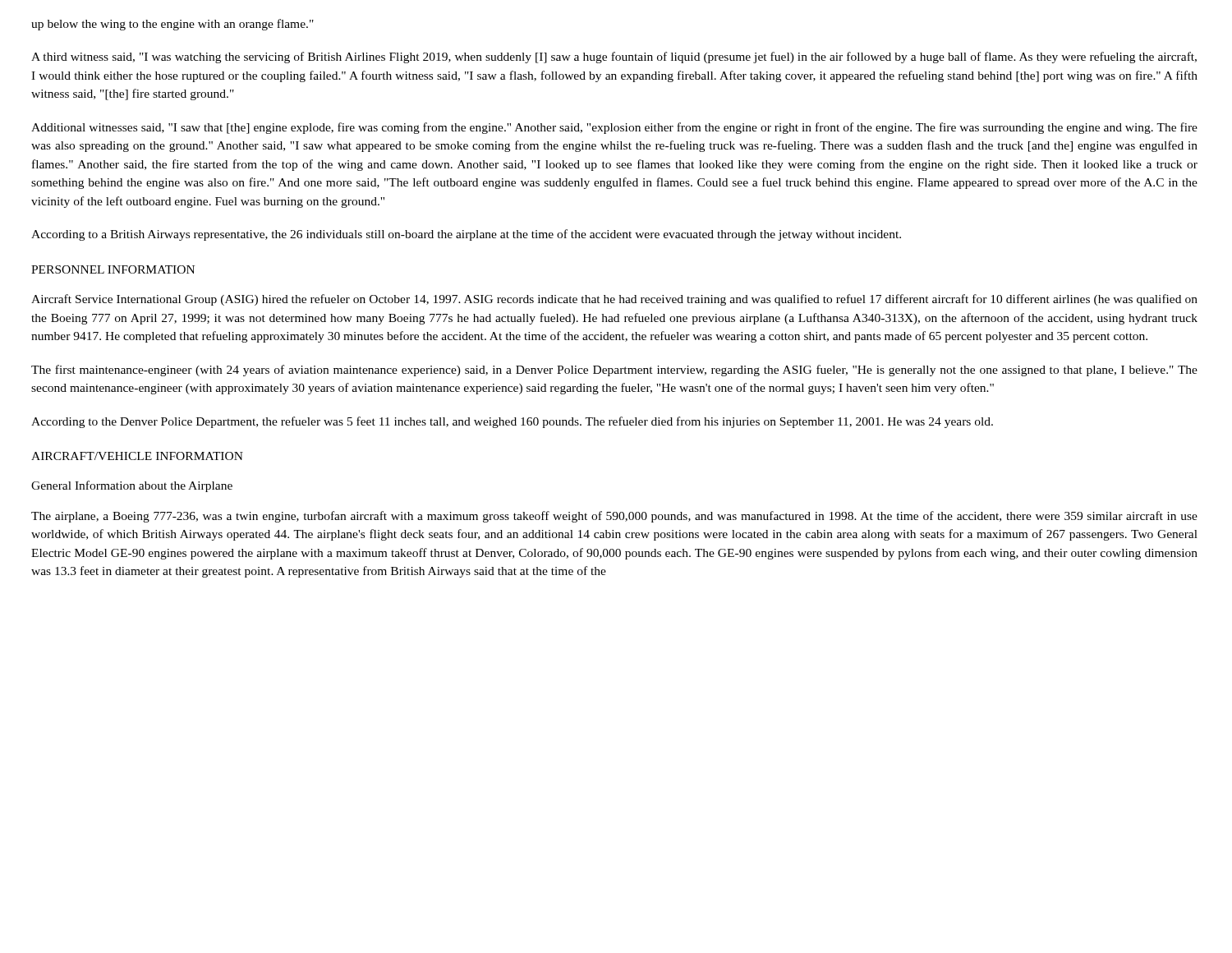Image resolution: width=1232 pixels, height=953 pixels.
Task: Locate the text block containing "up below the wing to the engine"
Action: coord(173,23)
